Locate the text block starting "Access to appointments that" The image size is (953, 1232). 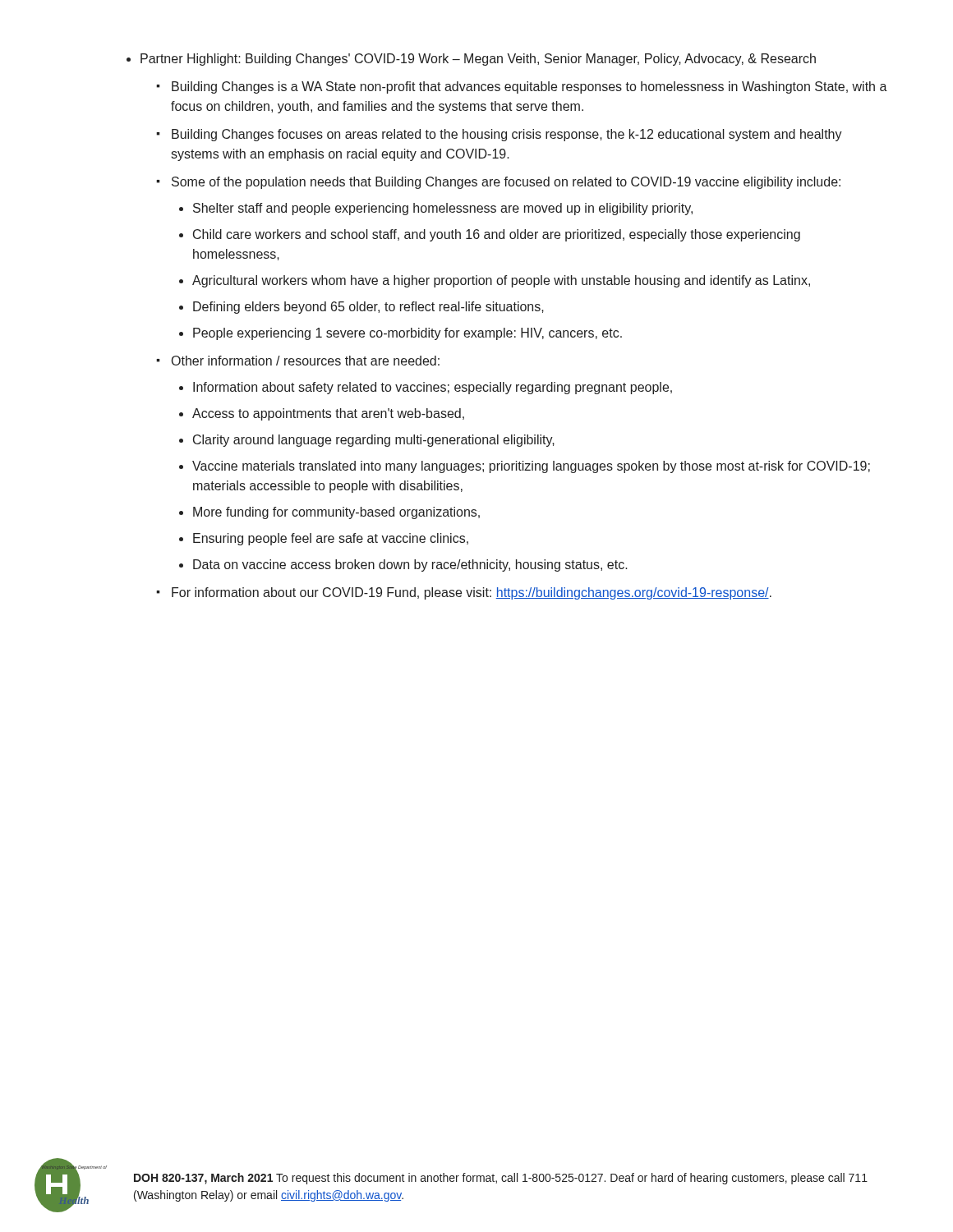coord(329,414)
